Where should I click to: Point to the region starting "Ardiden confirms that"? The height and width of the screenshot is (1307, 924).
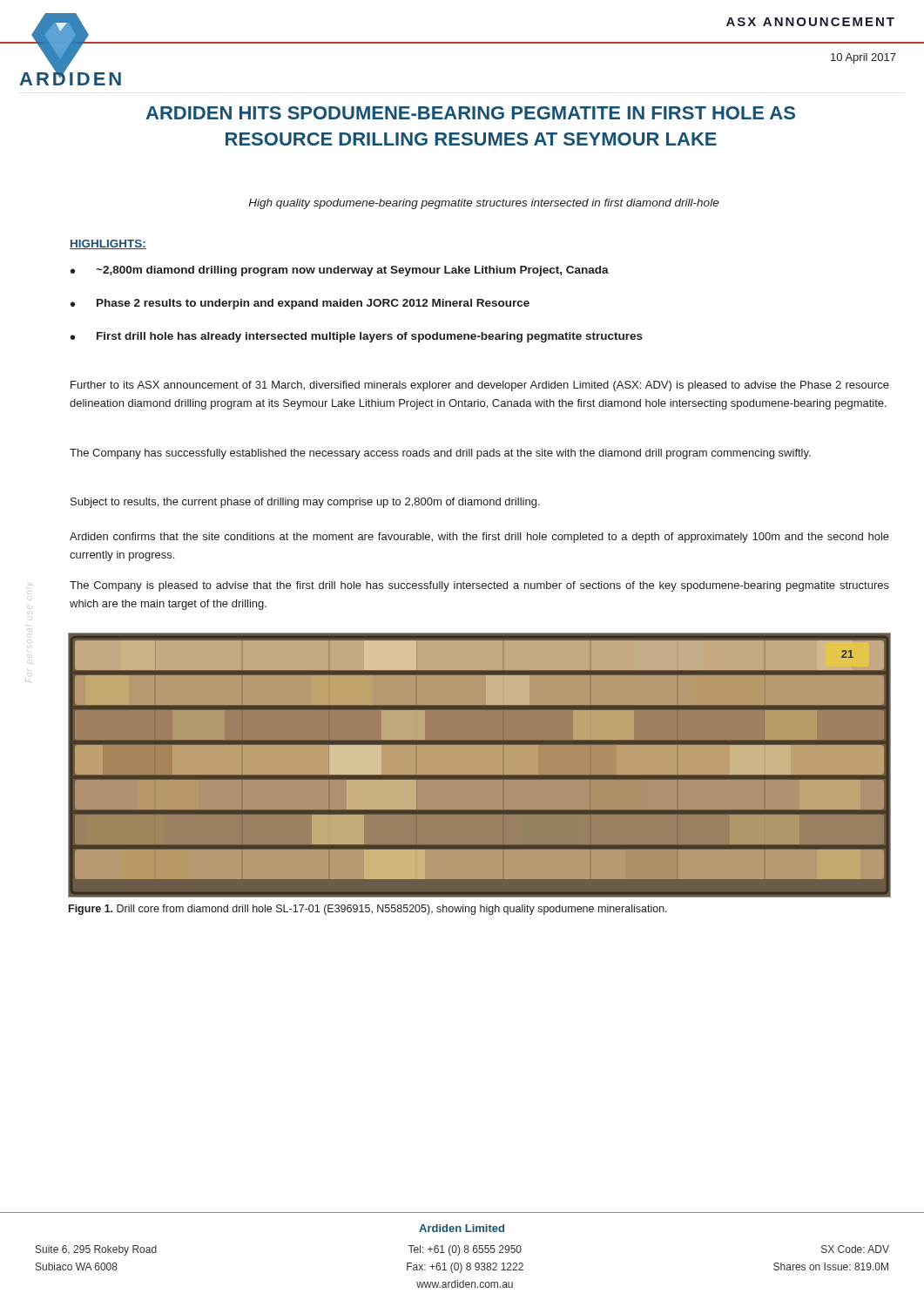click(x=479, y=545)
